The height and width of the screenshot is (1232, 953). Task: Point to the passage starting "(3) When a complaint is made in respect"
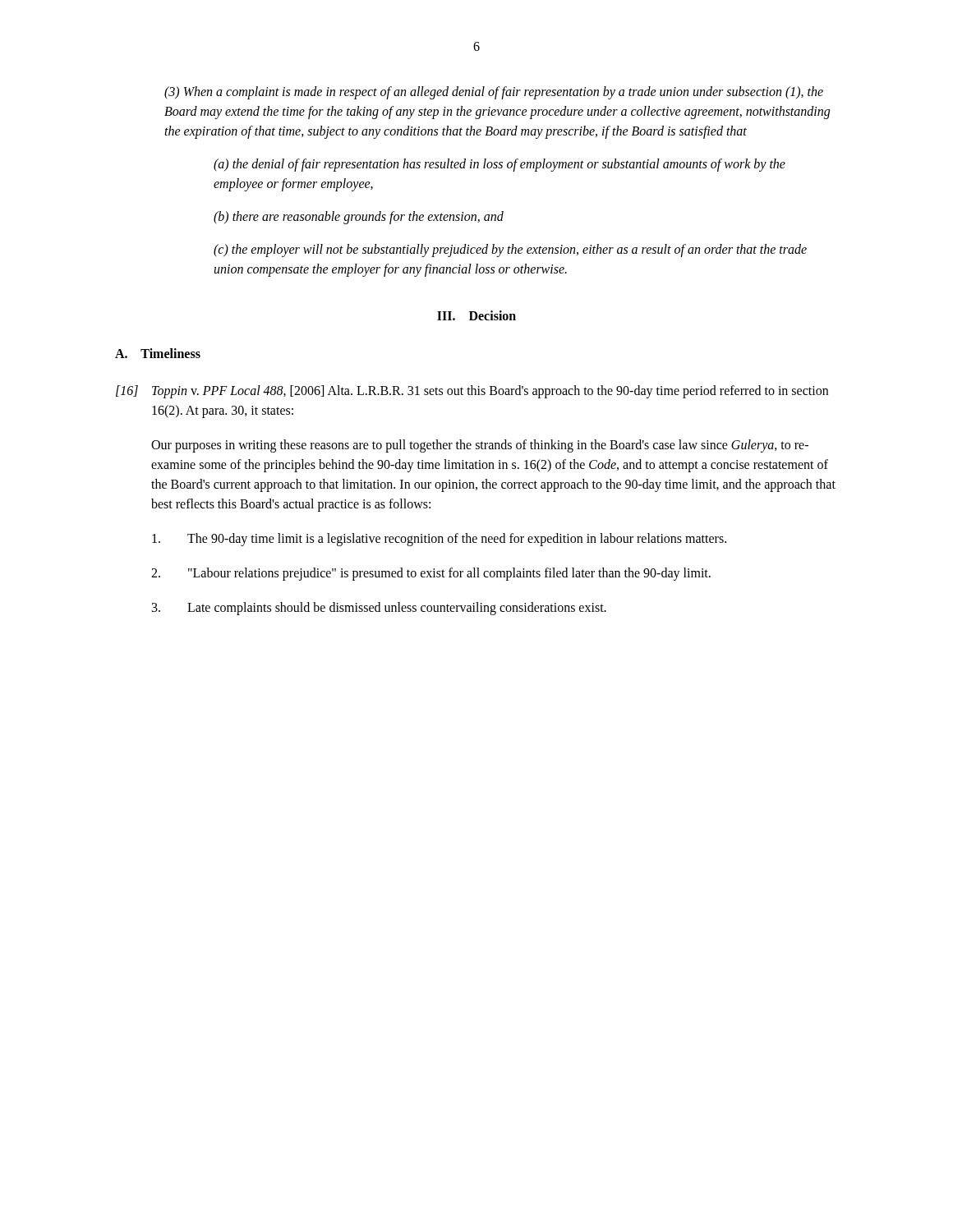click(501, 112)
